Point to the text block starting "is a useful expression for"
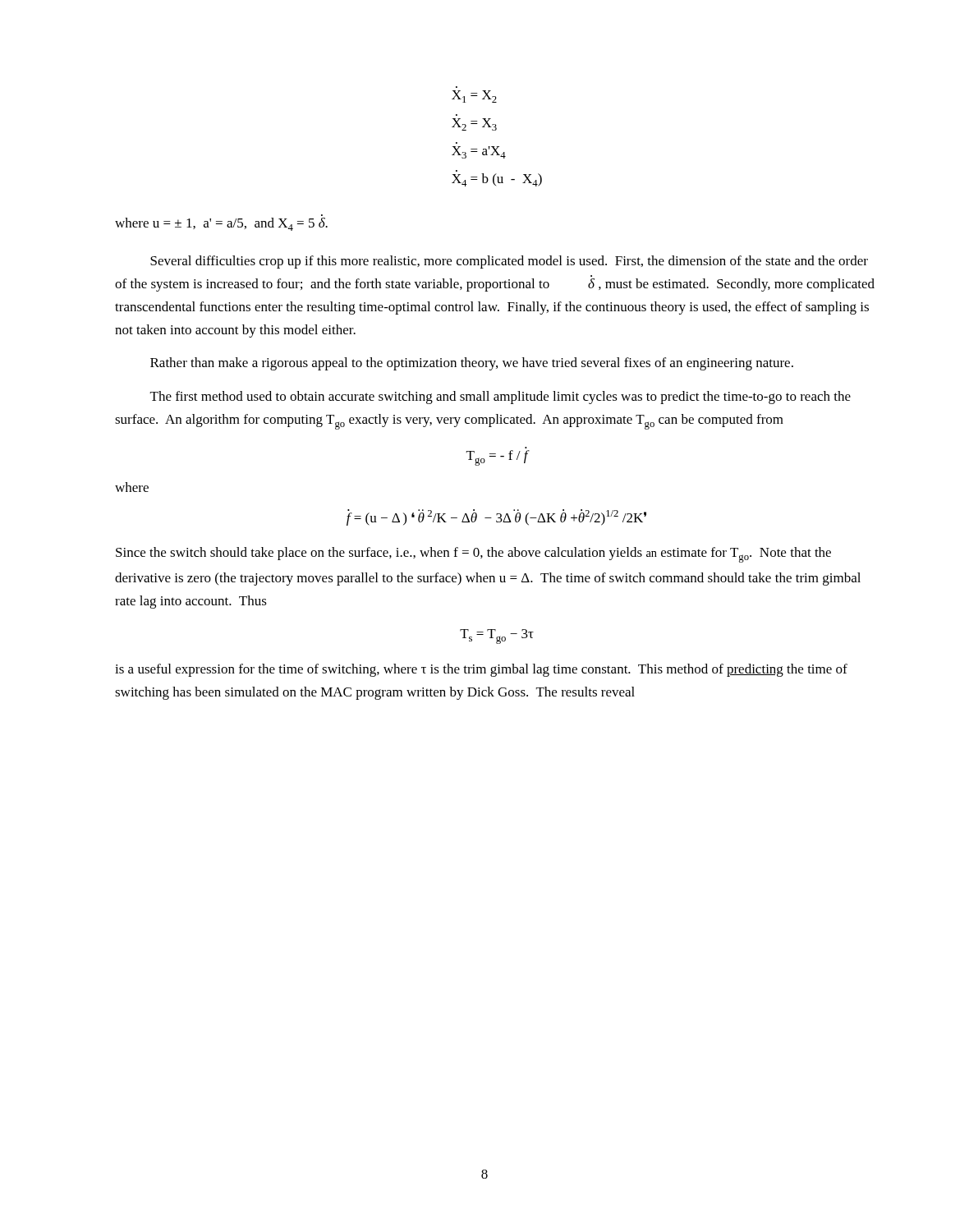 coord(481,680)
